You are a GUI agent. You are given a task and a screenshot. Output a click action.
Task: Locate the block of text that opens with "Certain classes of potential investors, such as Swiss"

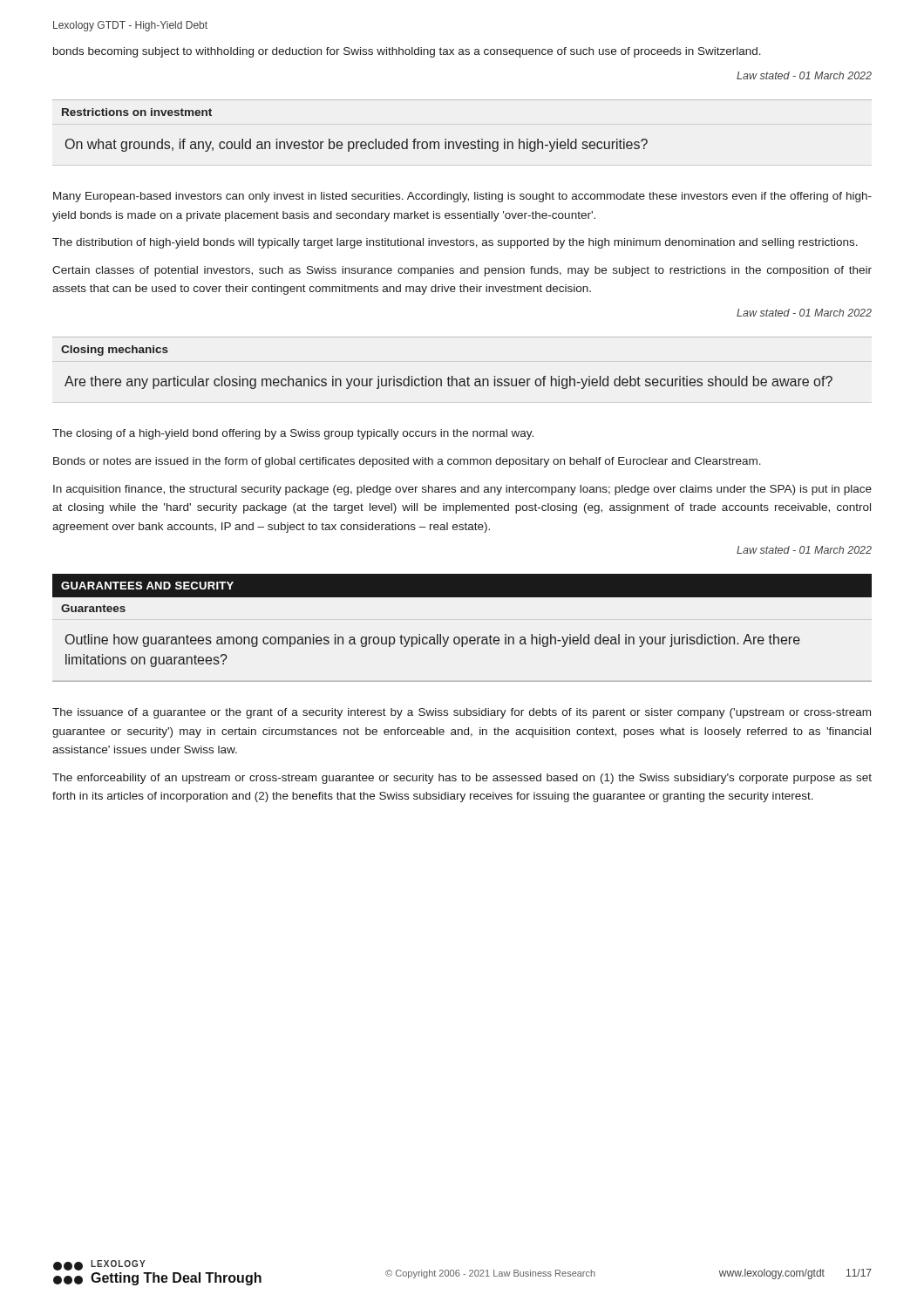coord(462,279)
